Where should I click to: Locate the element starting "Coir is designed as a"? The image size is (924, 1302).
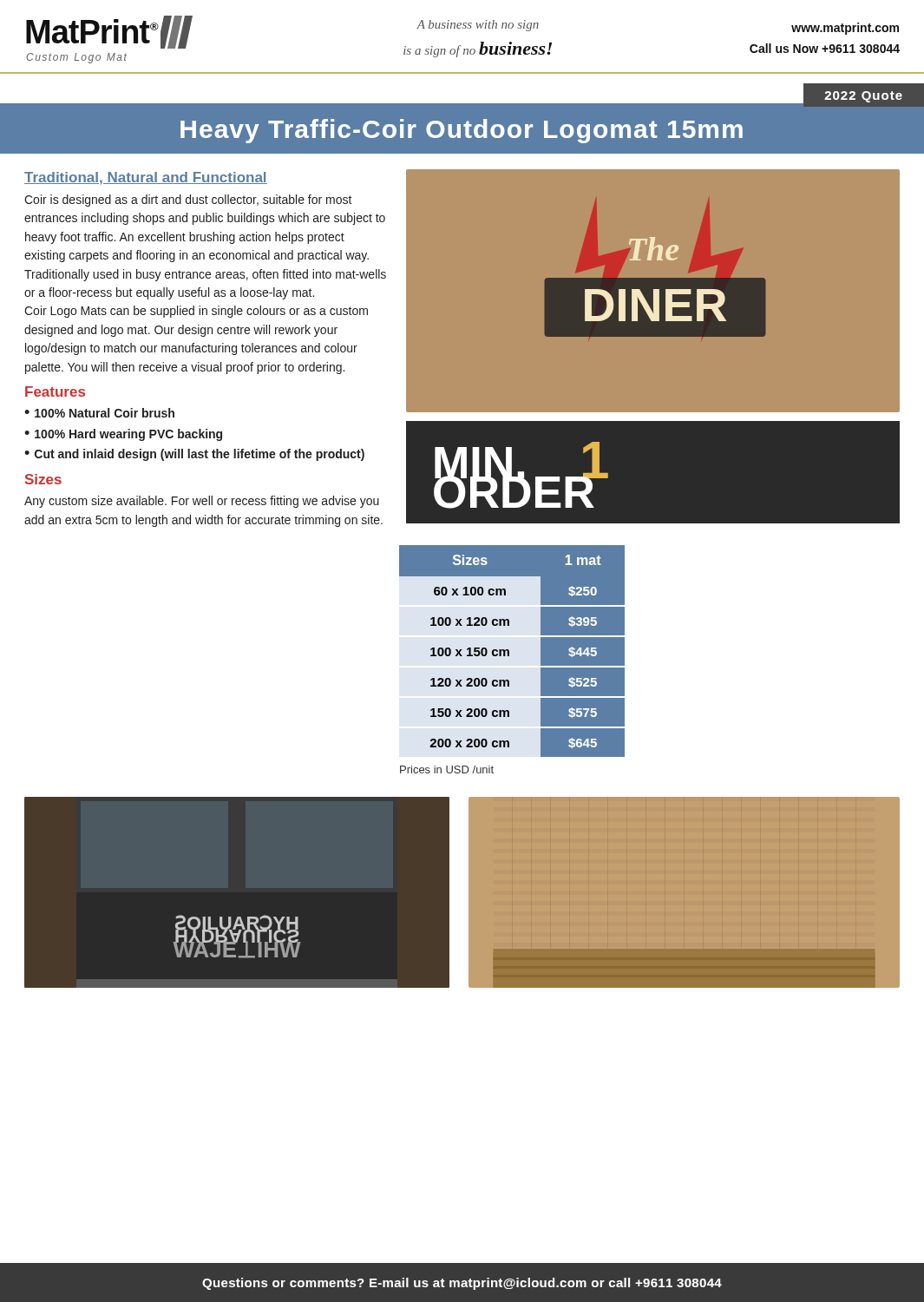point(205,283)
